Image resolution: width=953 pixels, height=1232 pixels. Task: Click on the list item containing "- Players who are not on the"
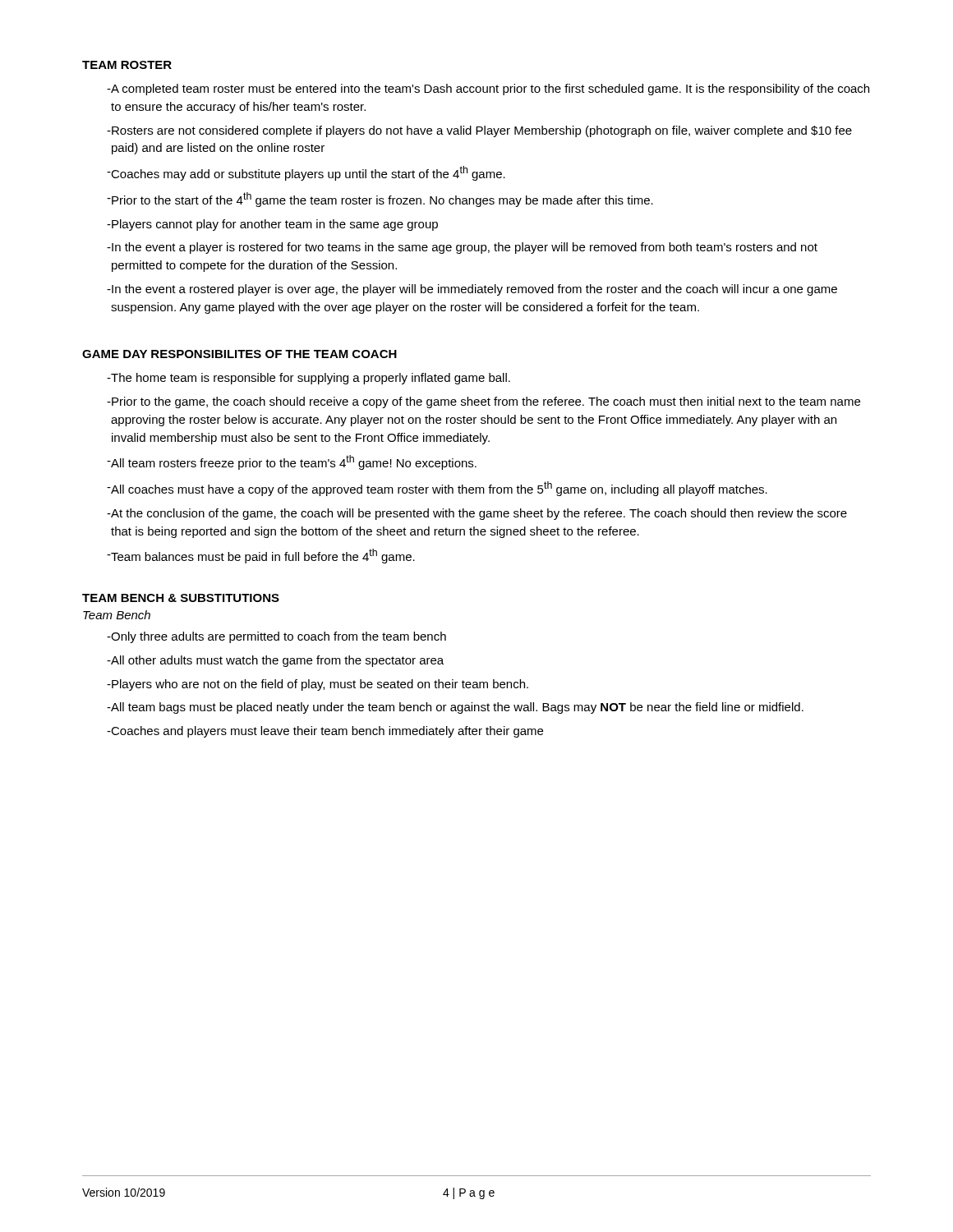tap(476, 684)
